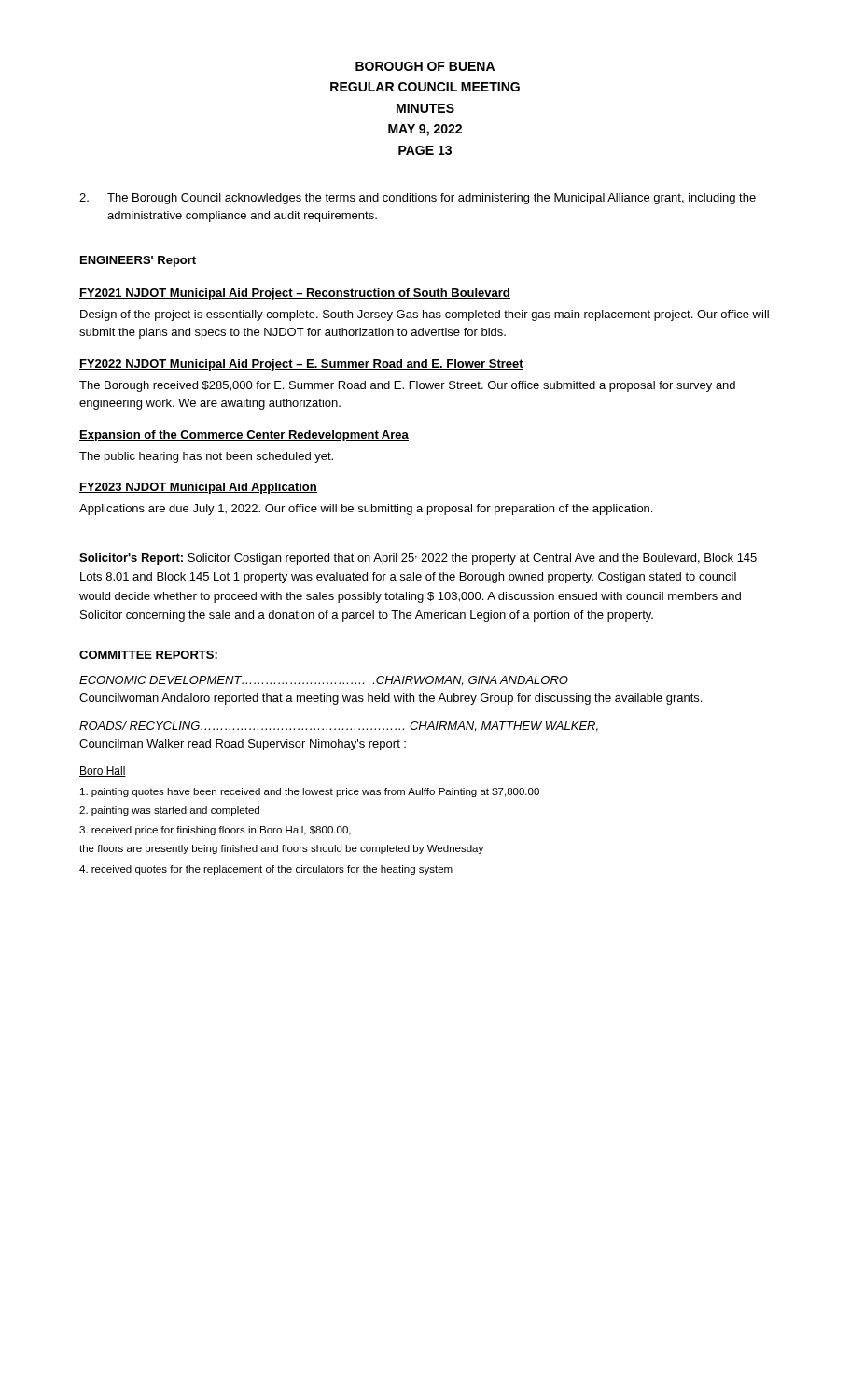Locate the section header that reads "FY2021 NJDOT Municipal Aid Project – Reconstruction"
The image size is (850, 1400).
295,293
